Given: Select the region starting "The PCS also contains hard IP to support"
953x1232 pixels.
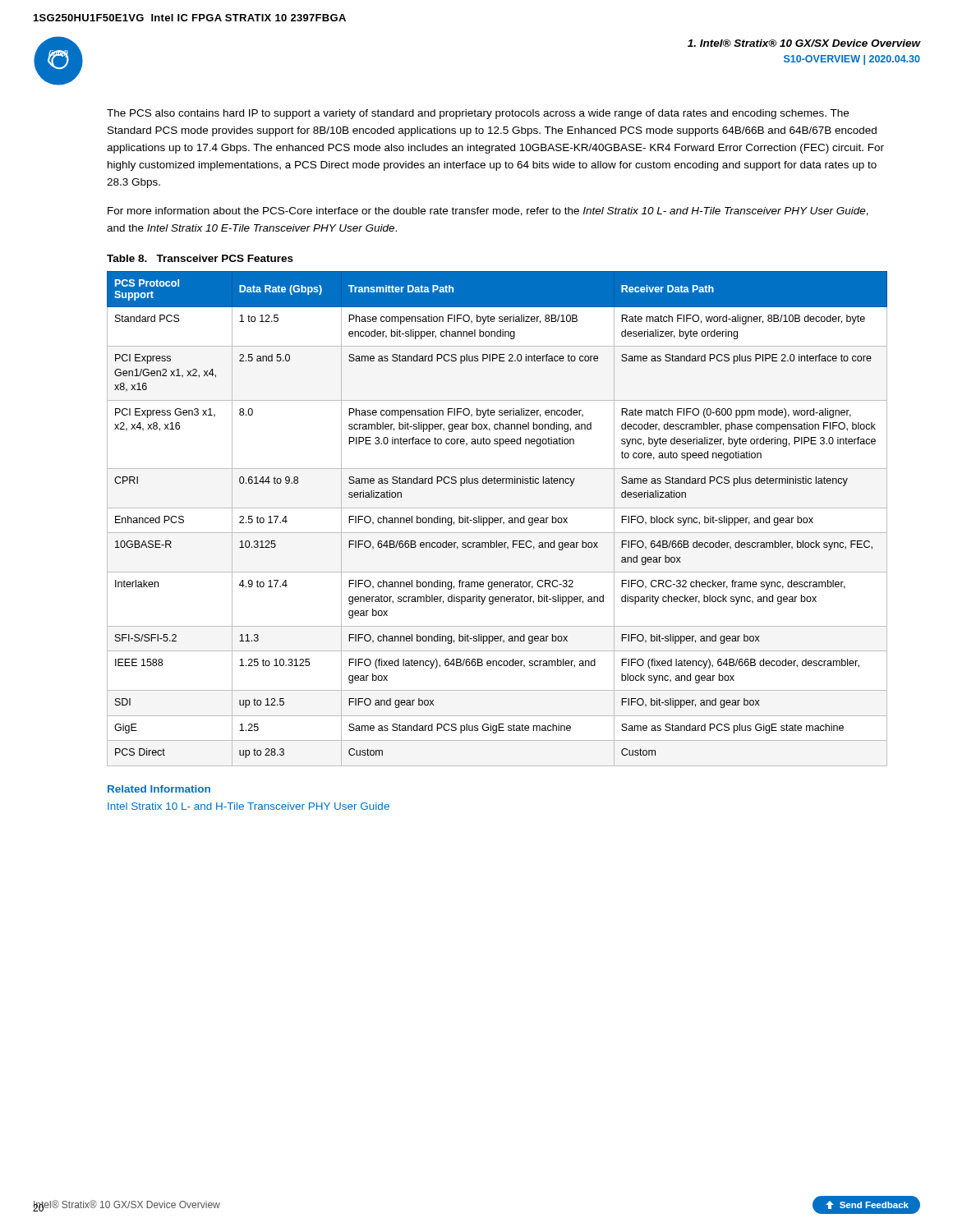Looking at the screenshot, I should (495, 147).
